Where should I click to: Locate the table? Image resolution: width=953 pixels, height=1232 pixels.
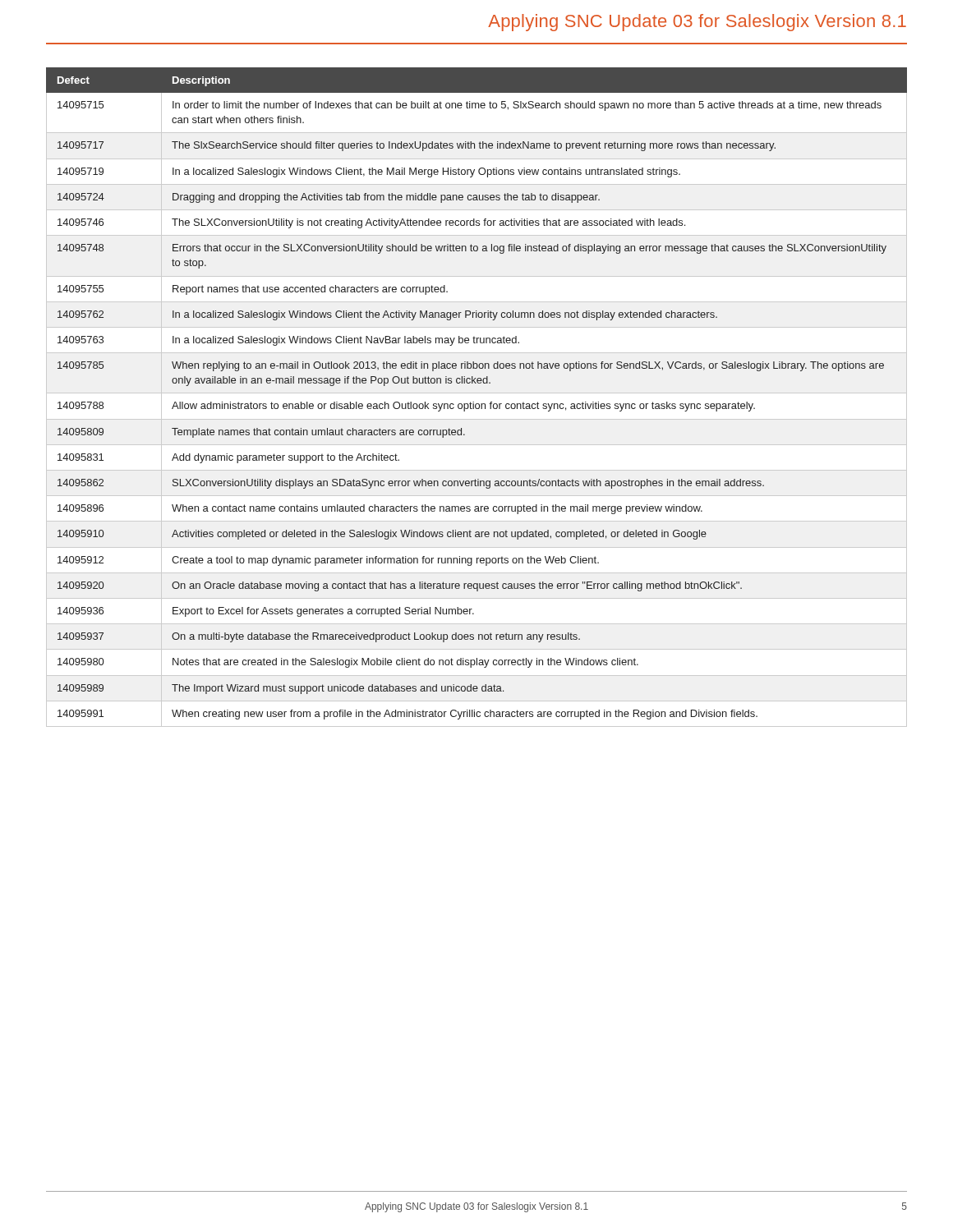point(476,397)
